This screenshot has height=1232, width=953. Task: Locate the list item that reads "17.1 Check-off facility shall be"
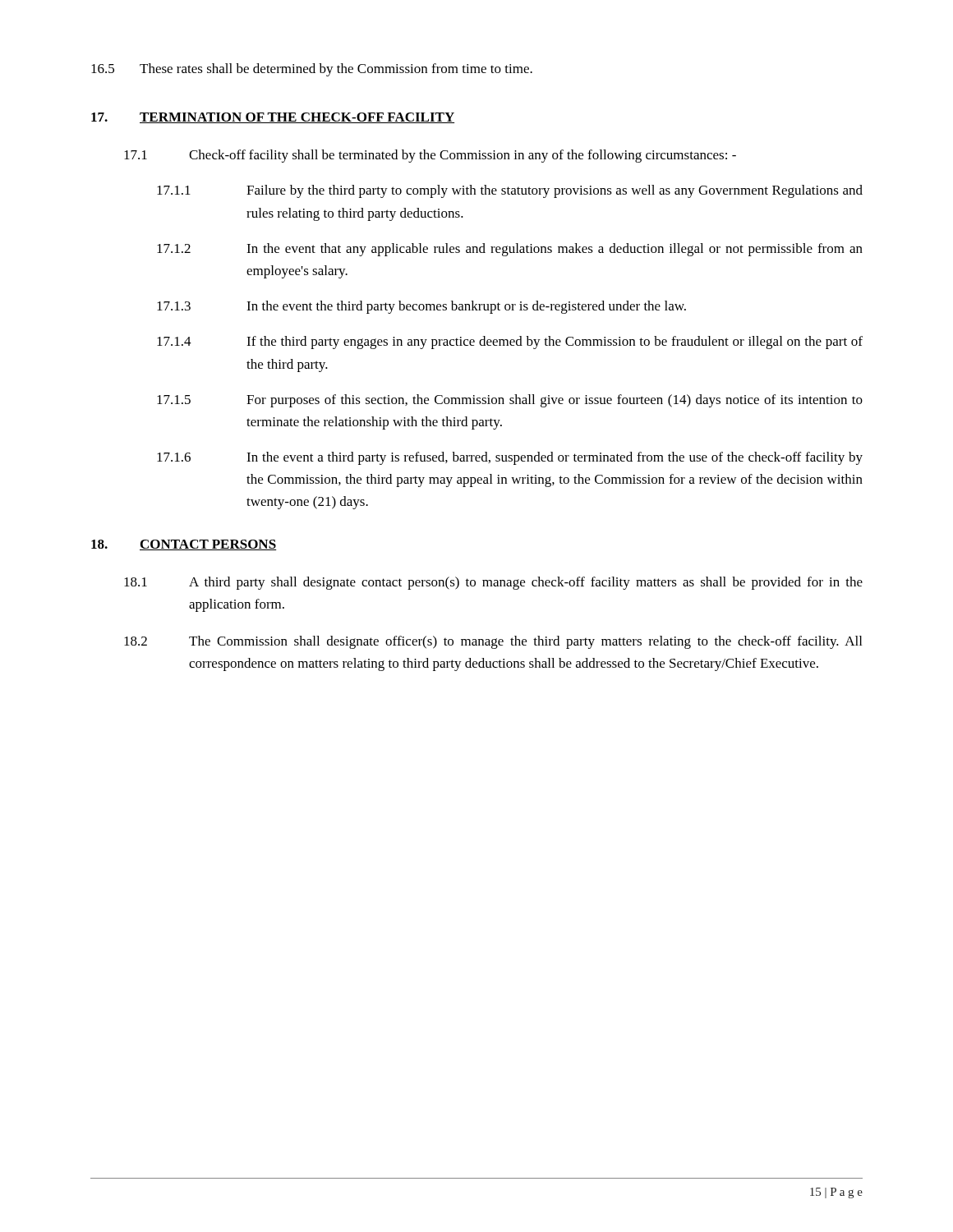(476, 155)
